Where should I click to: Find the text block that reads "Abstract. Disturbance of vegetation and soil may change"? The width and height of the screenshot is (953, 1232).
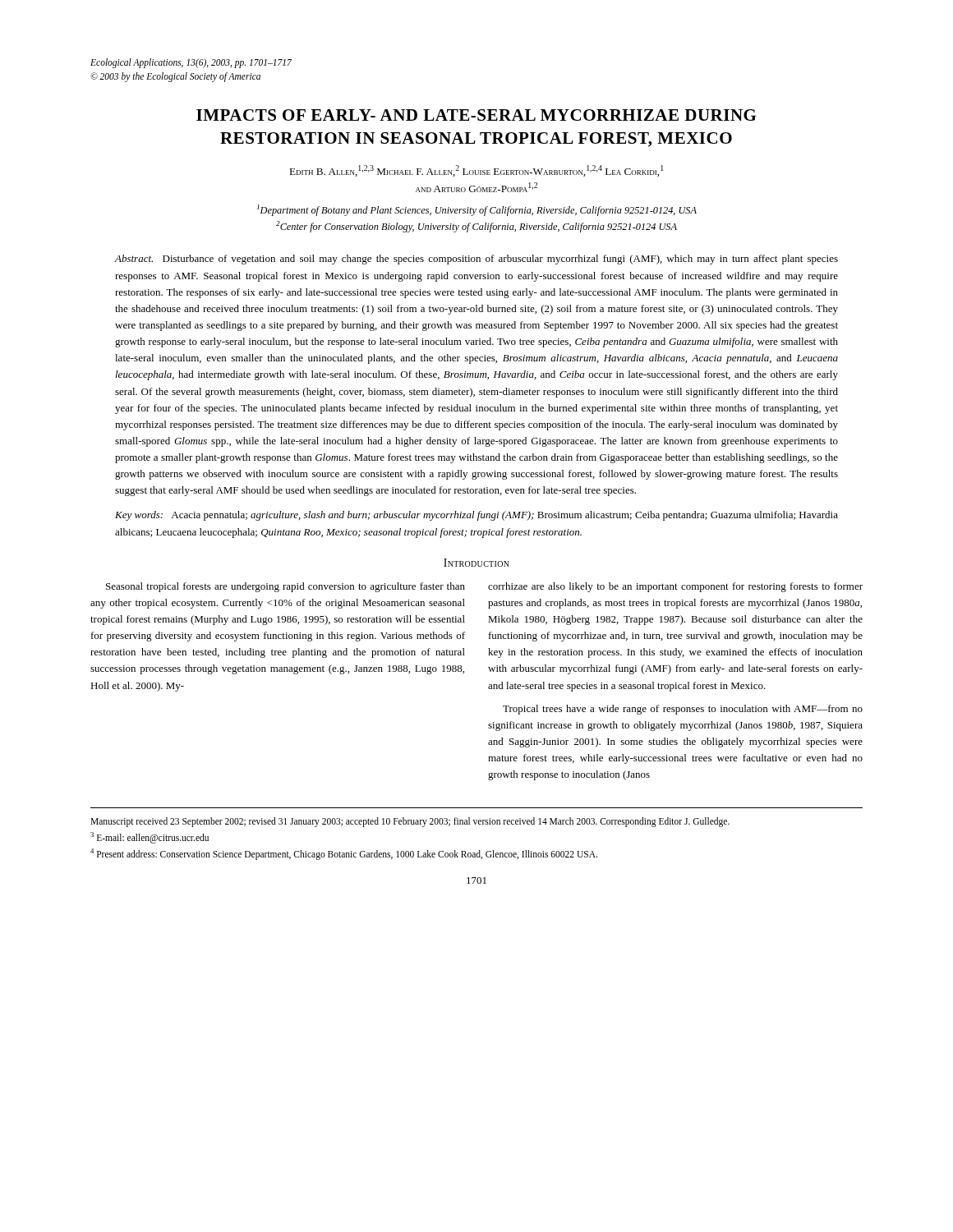(x=476, y=374)
